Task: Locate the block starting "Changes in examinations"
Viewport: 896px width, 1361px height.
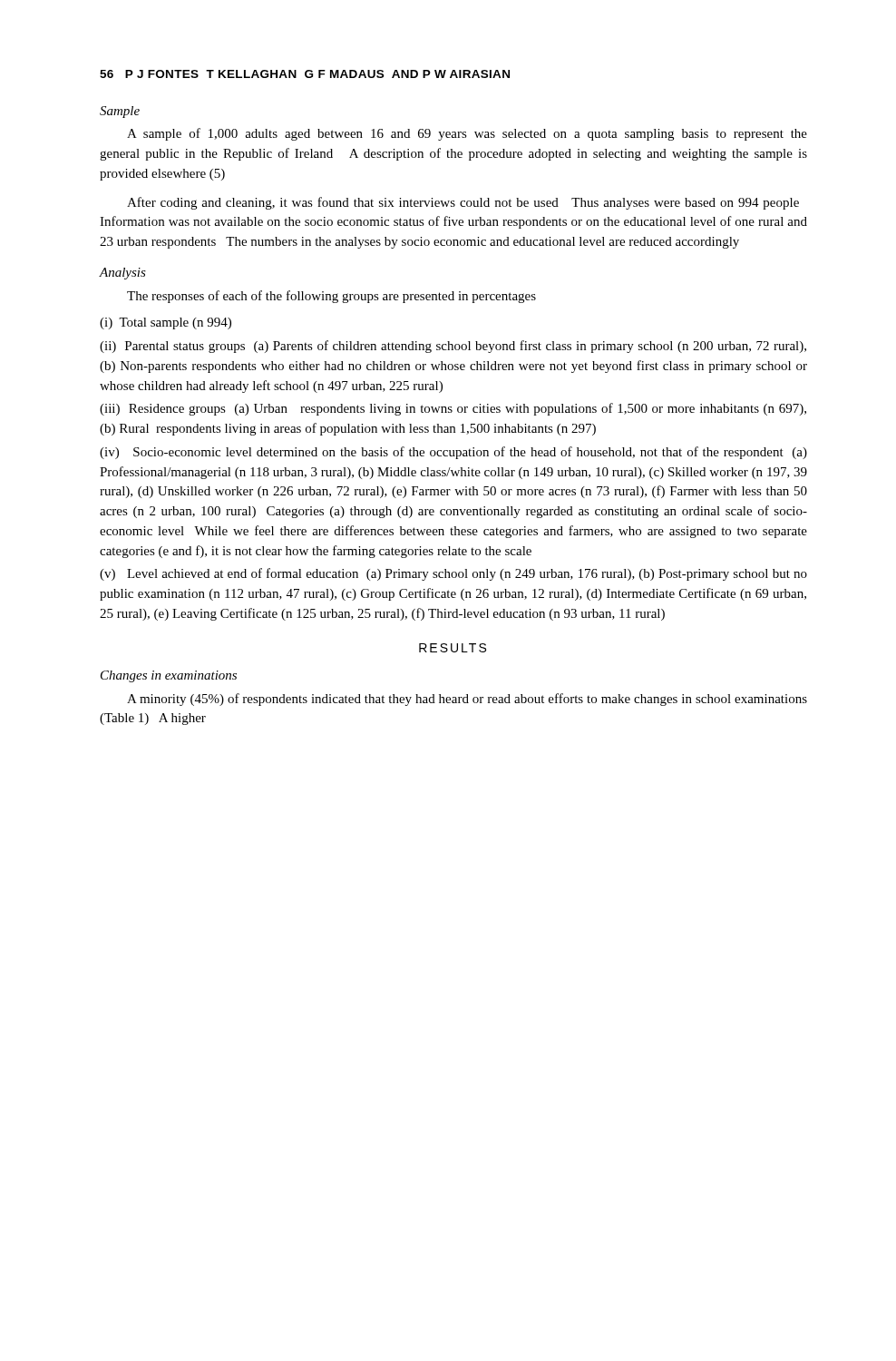Action: click(168, 675)
